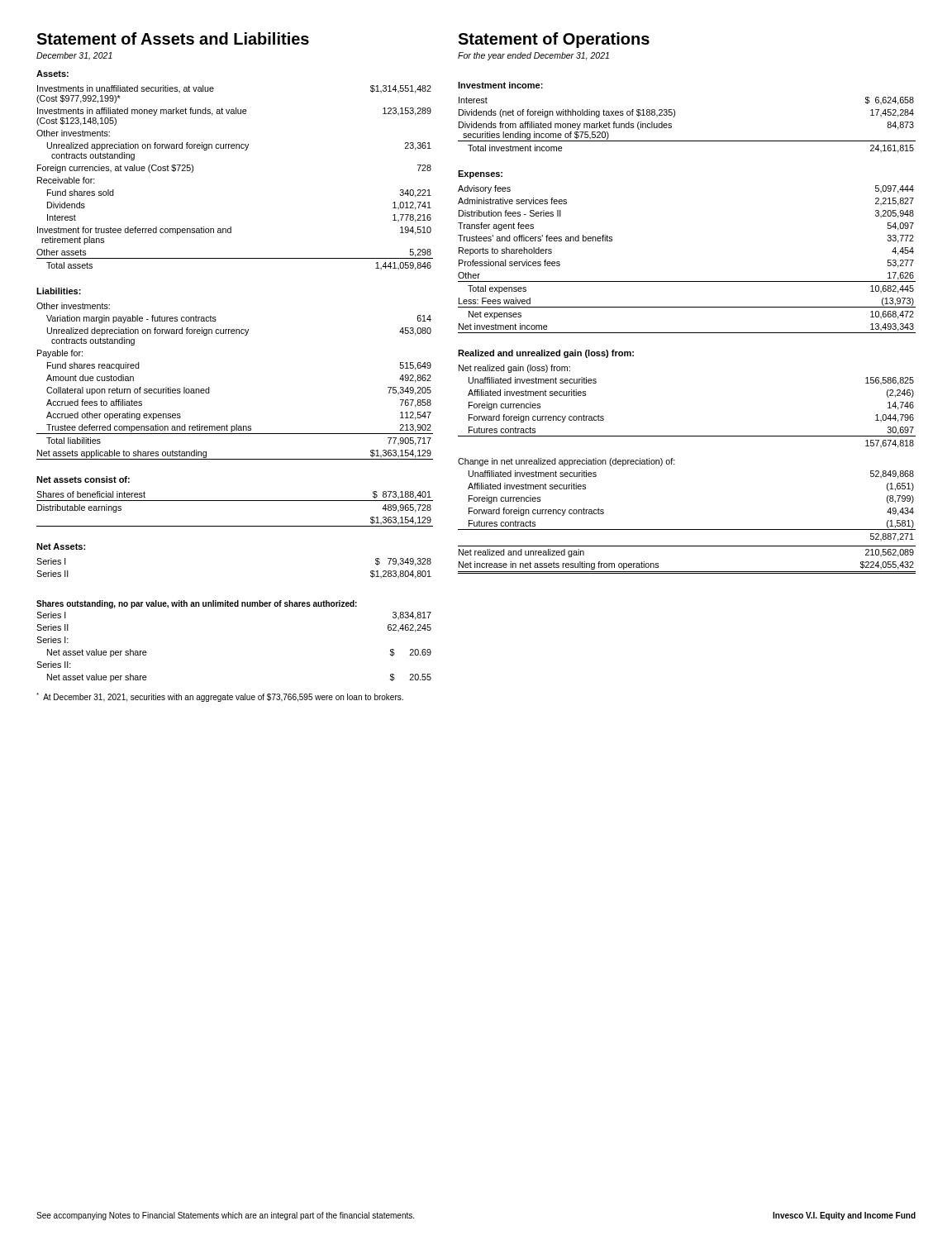Locate the table with the text "Foreign currencies, at value"
Image resolution: width=952 pixels, height=1240 pixels.
click(x=235, y=177)
